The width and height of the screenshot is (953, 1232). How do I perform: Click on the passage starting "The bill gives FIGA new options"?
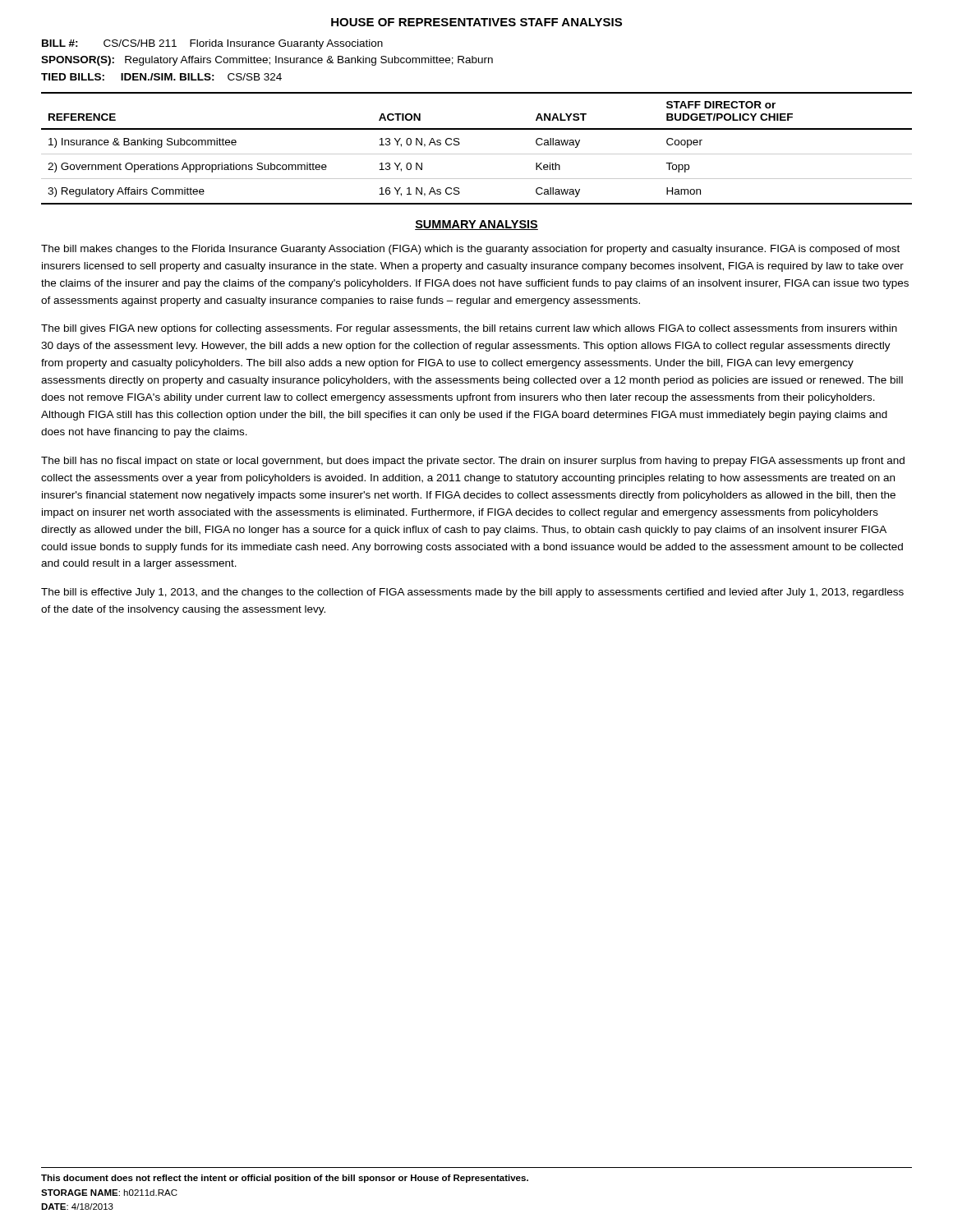(x=472, y=380)
